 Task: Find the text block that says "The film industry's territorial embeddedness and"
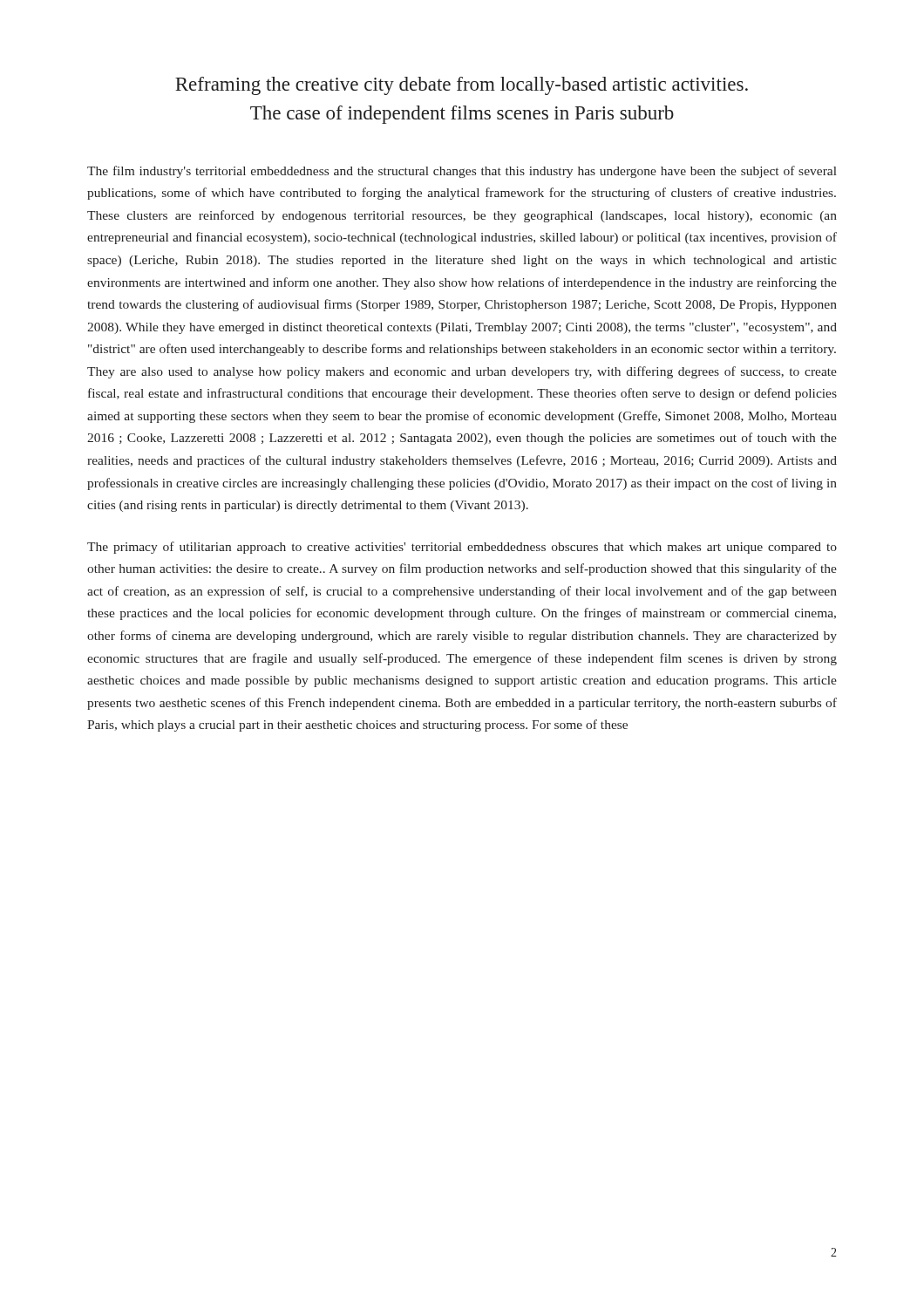tap(462, 337)
